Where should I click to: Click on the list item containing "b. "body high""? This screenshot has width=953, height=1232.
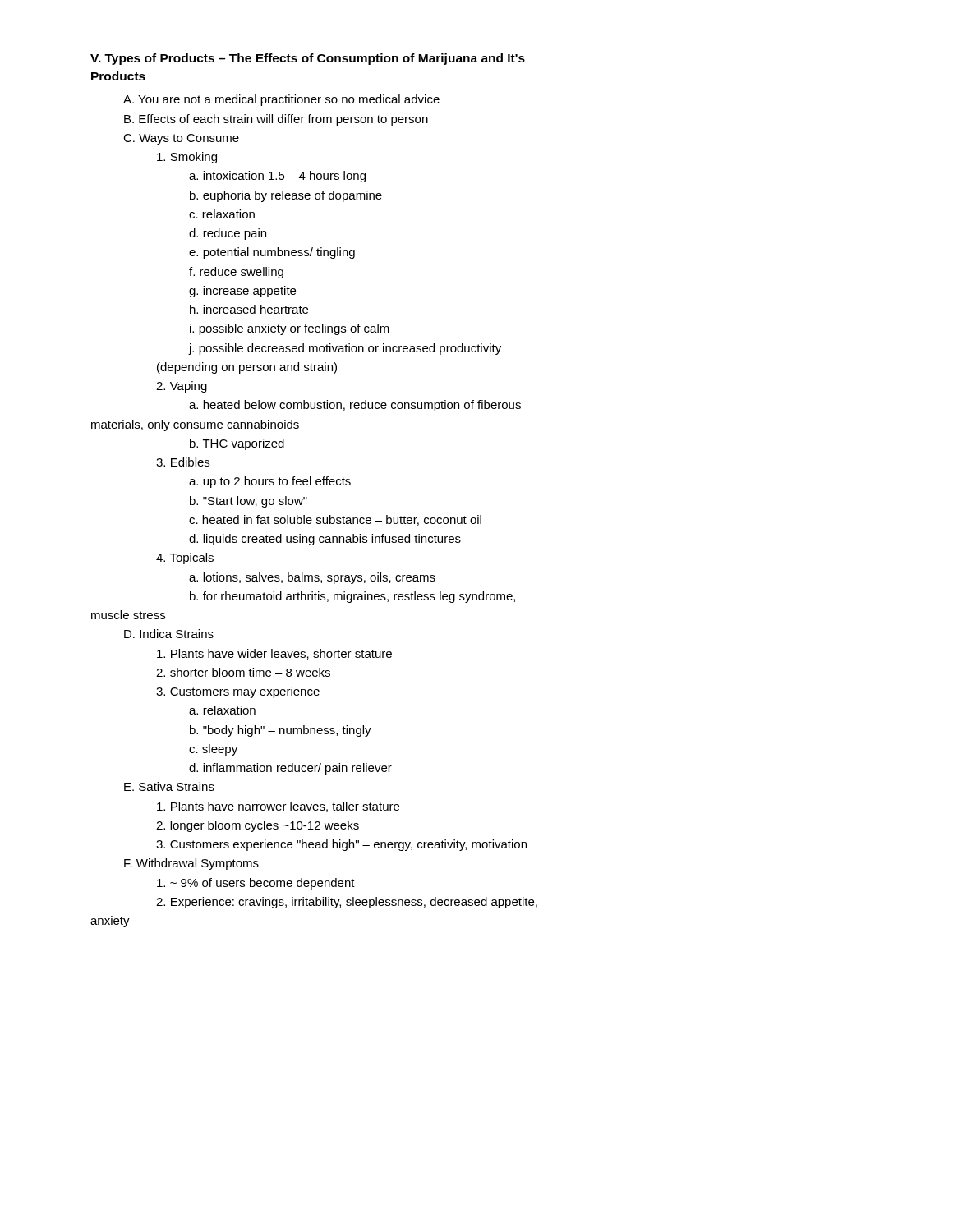pyautogui.click(x=280, y=729)
